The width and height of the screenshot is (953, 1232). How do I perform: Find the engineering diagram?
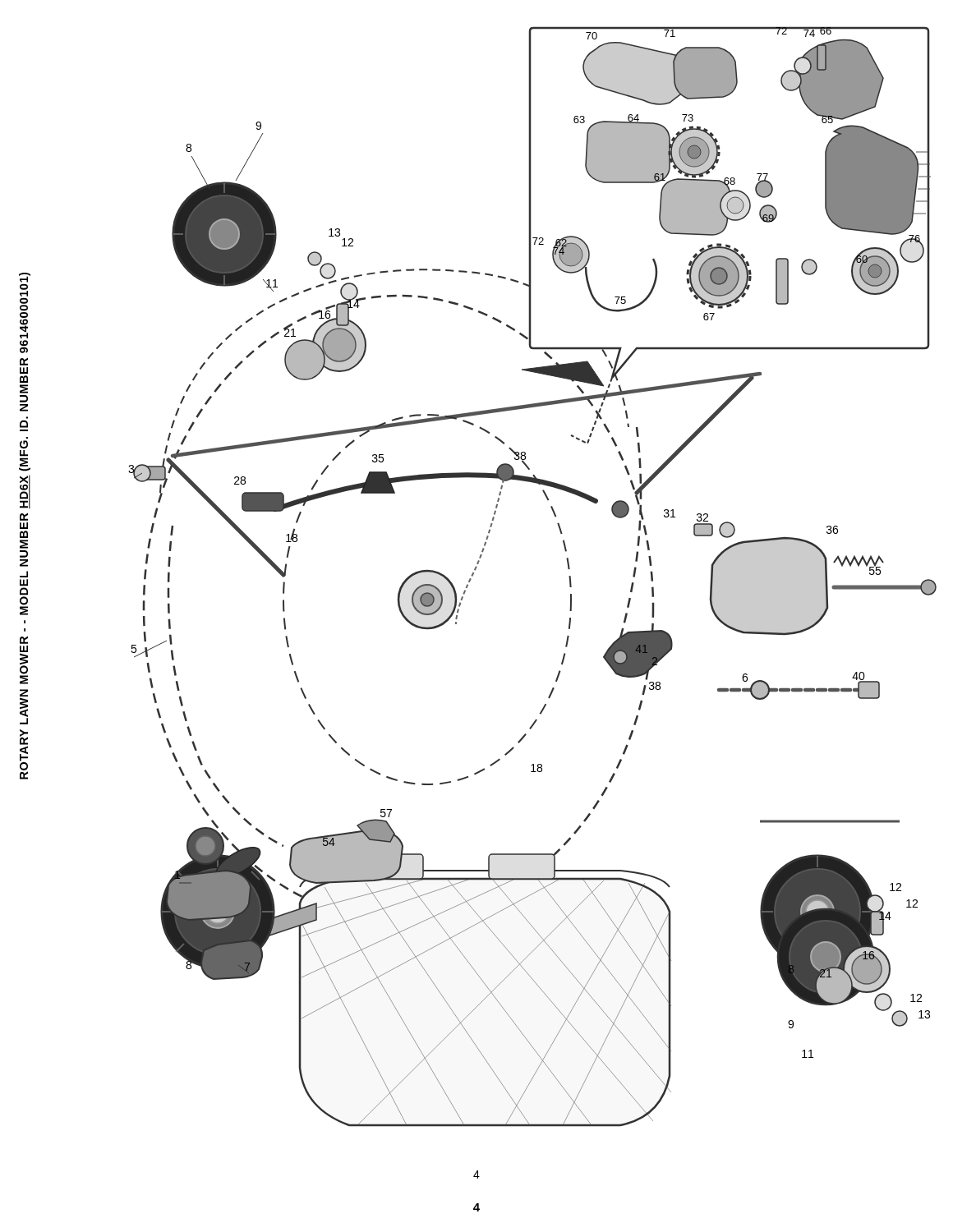(x=493, y=612)
